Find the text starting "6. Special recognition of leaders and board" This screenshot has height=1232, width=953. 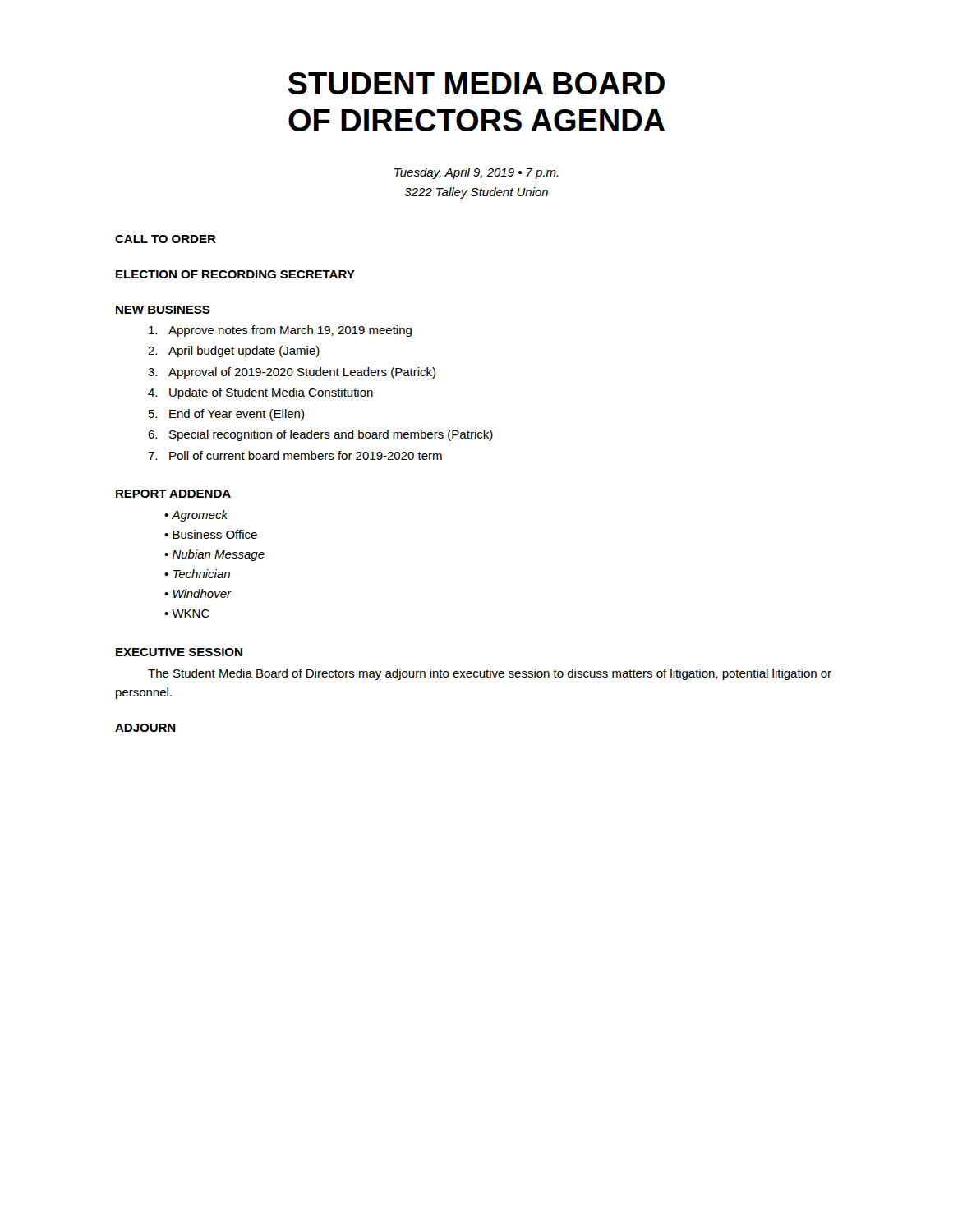(x=320, y=434)
